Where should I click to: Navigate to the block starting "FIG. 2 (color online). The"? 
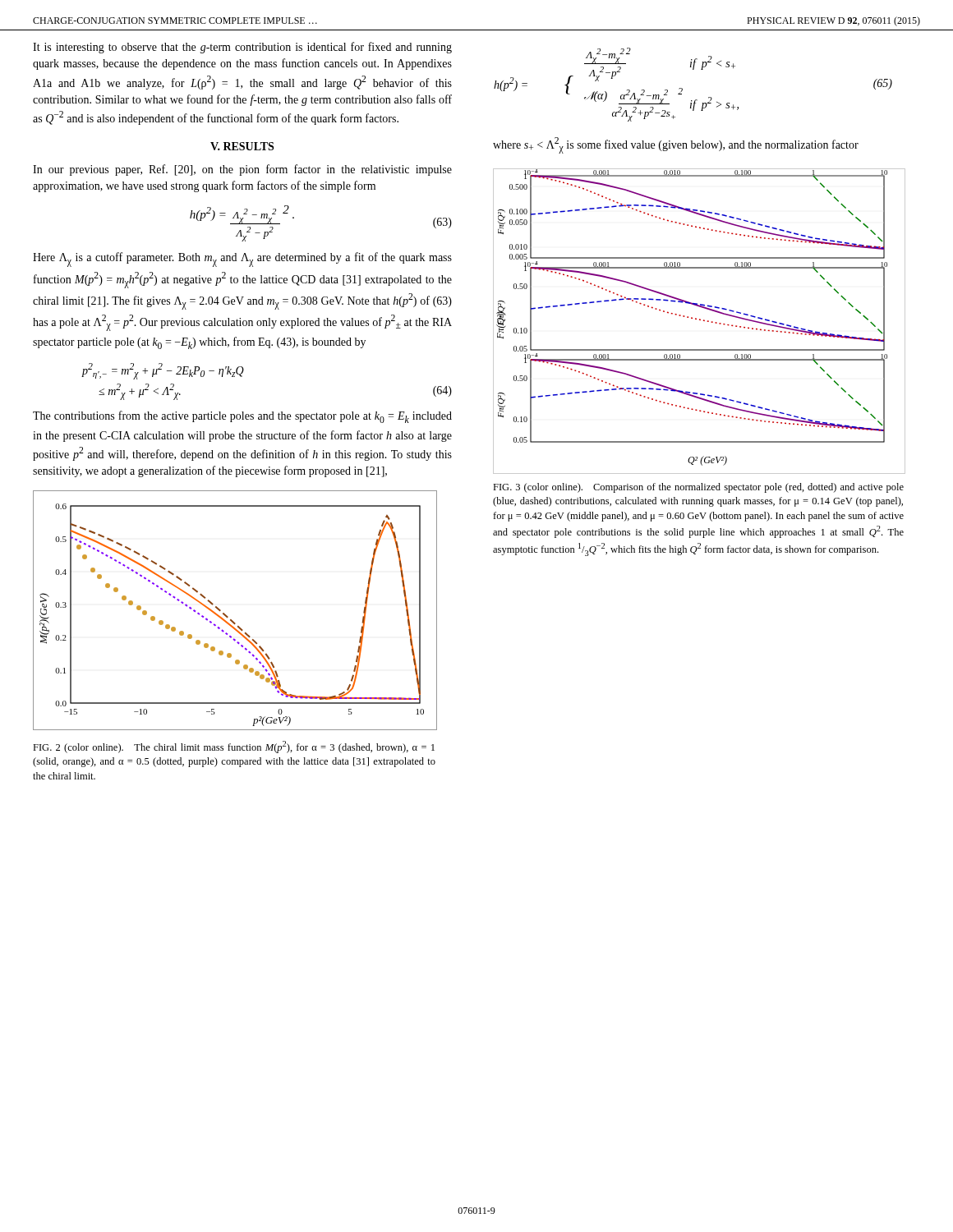[234, 760]
